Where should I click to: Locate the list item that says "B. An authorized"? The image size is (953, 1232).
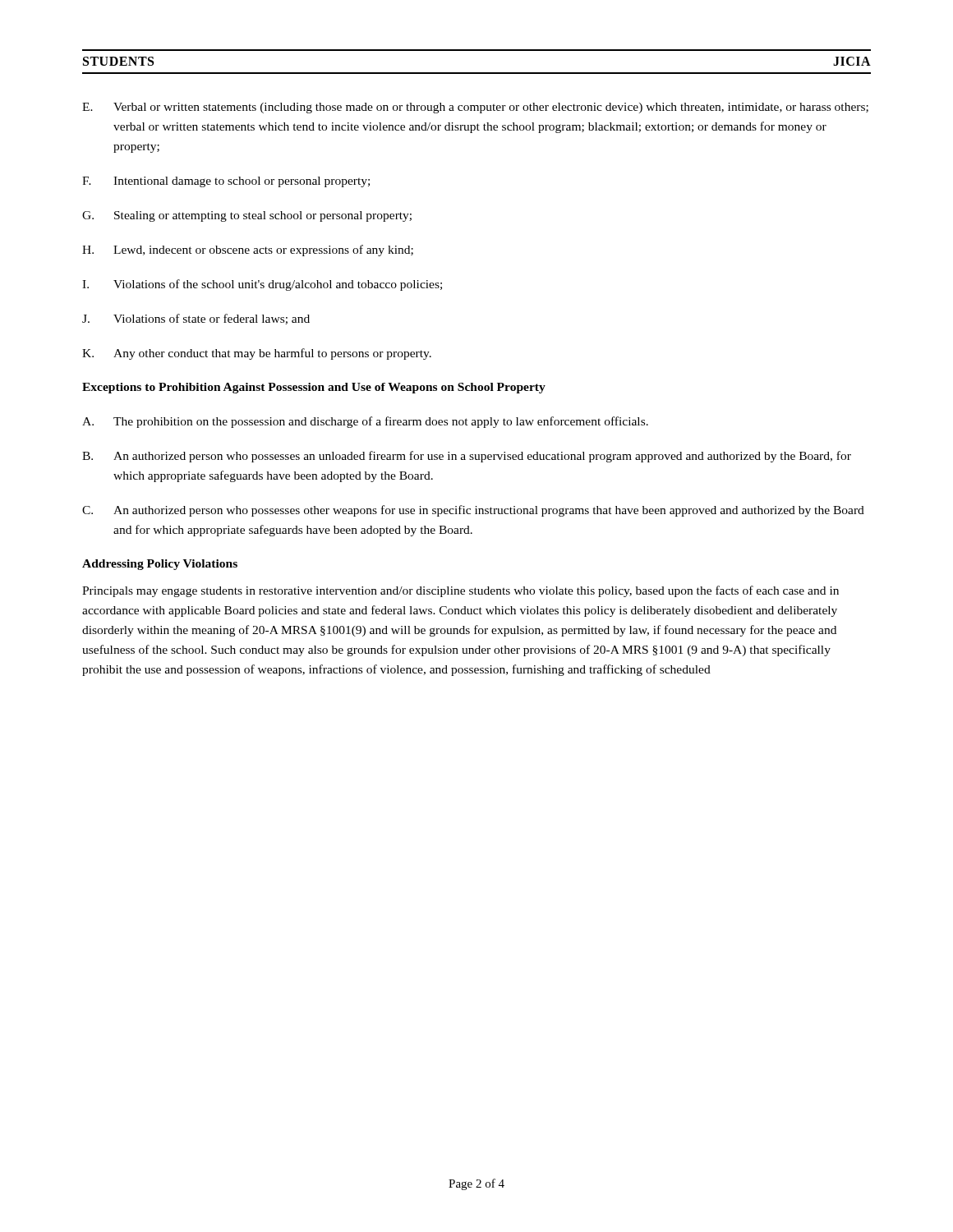(x=476, y=465)
